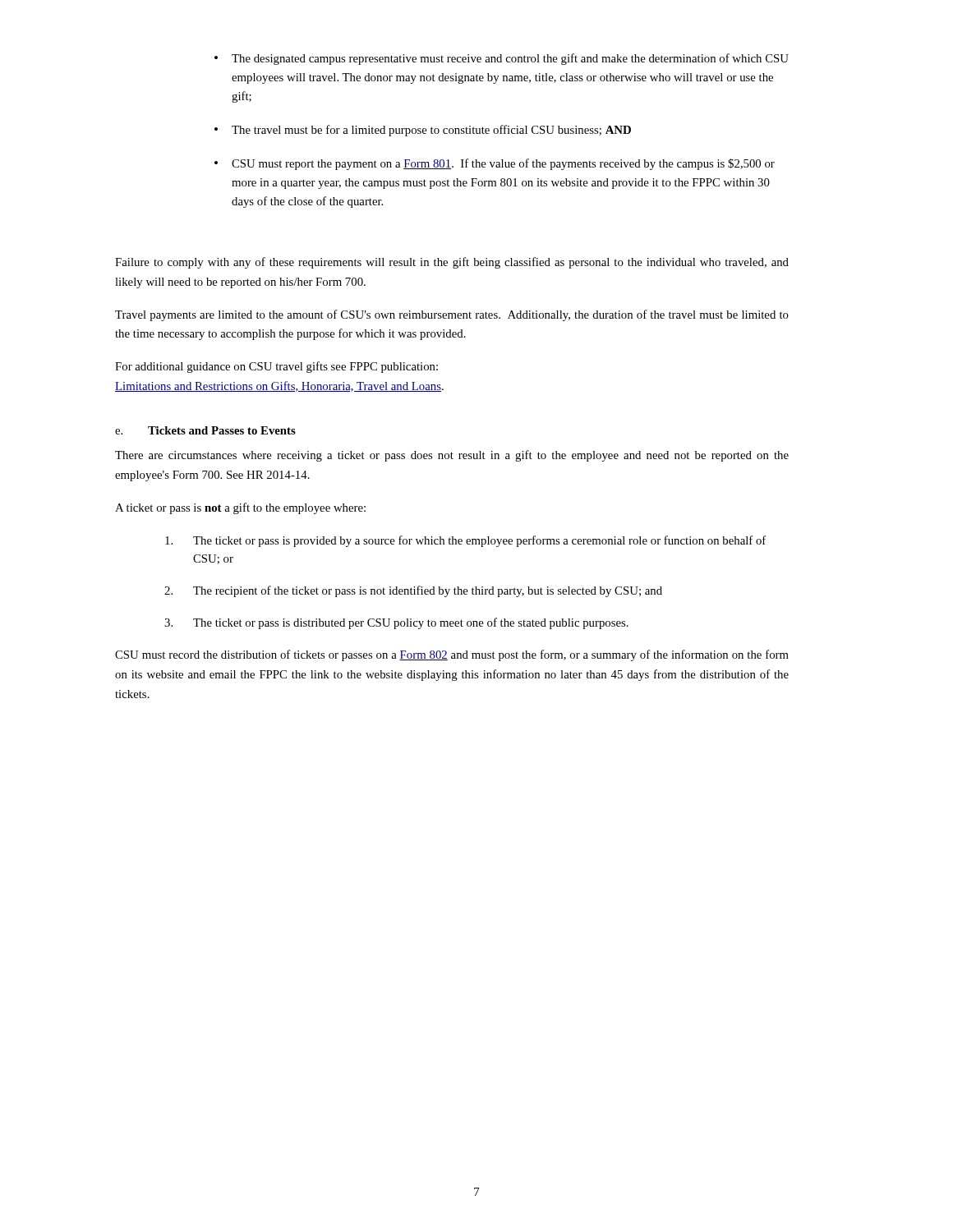Find the block on this page that starts "The ticket or pass is provided by a"
Image resolution: width=953 pixels, height=1232 pixels.
[476, 550]
